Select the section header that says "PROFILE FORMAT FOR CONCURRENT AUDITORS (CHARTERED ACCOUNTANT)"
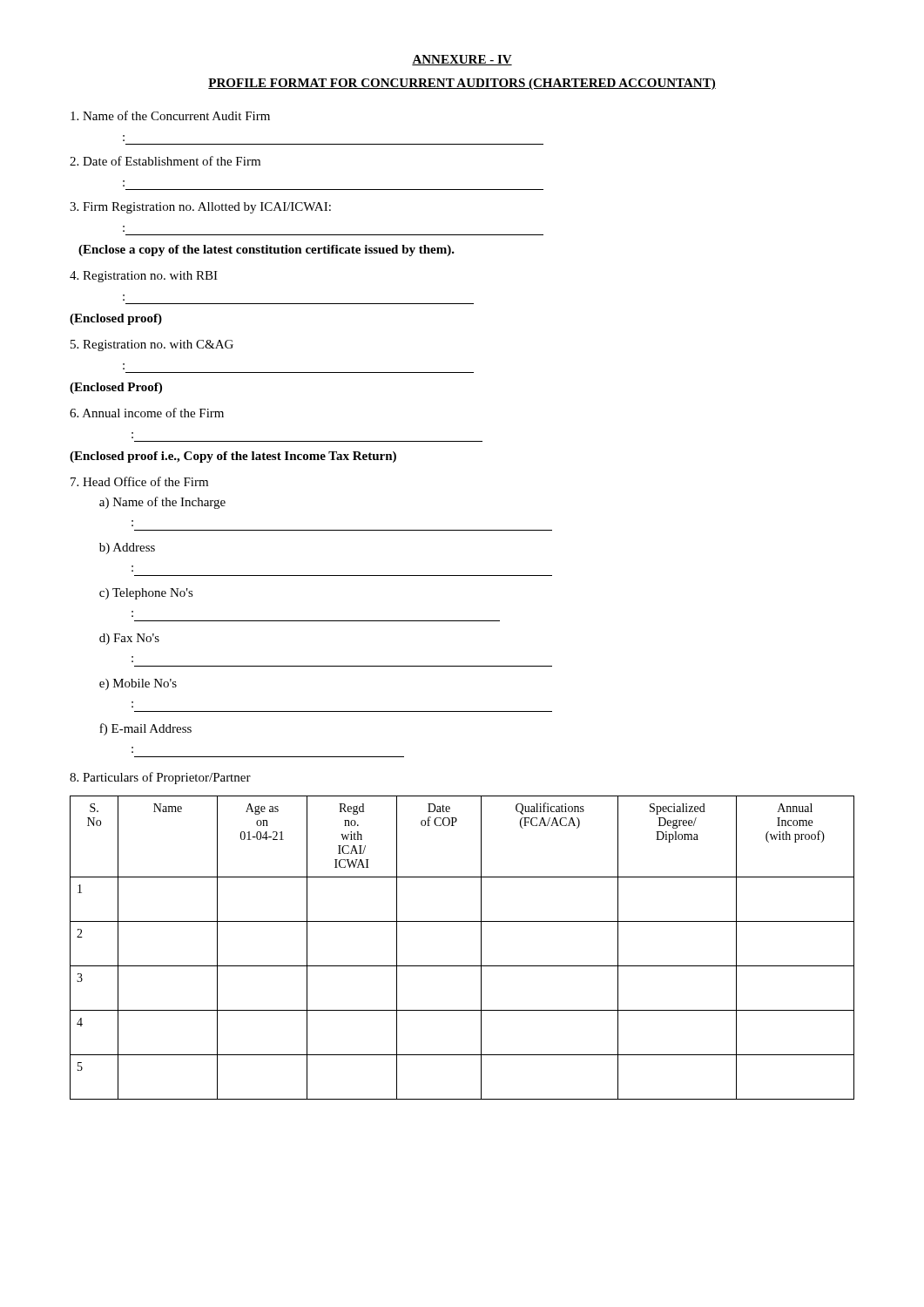924x1307 pixels. click(462, 83)
